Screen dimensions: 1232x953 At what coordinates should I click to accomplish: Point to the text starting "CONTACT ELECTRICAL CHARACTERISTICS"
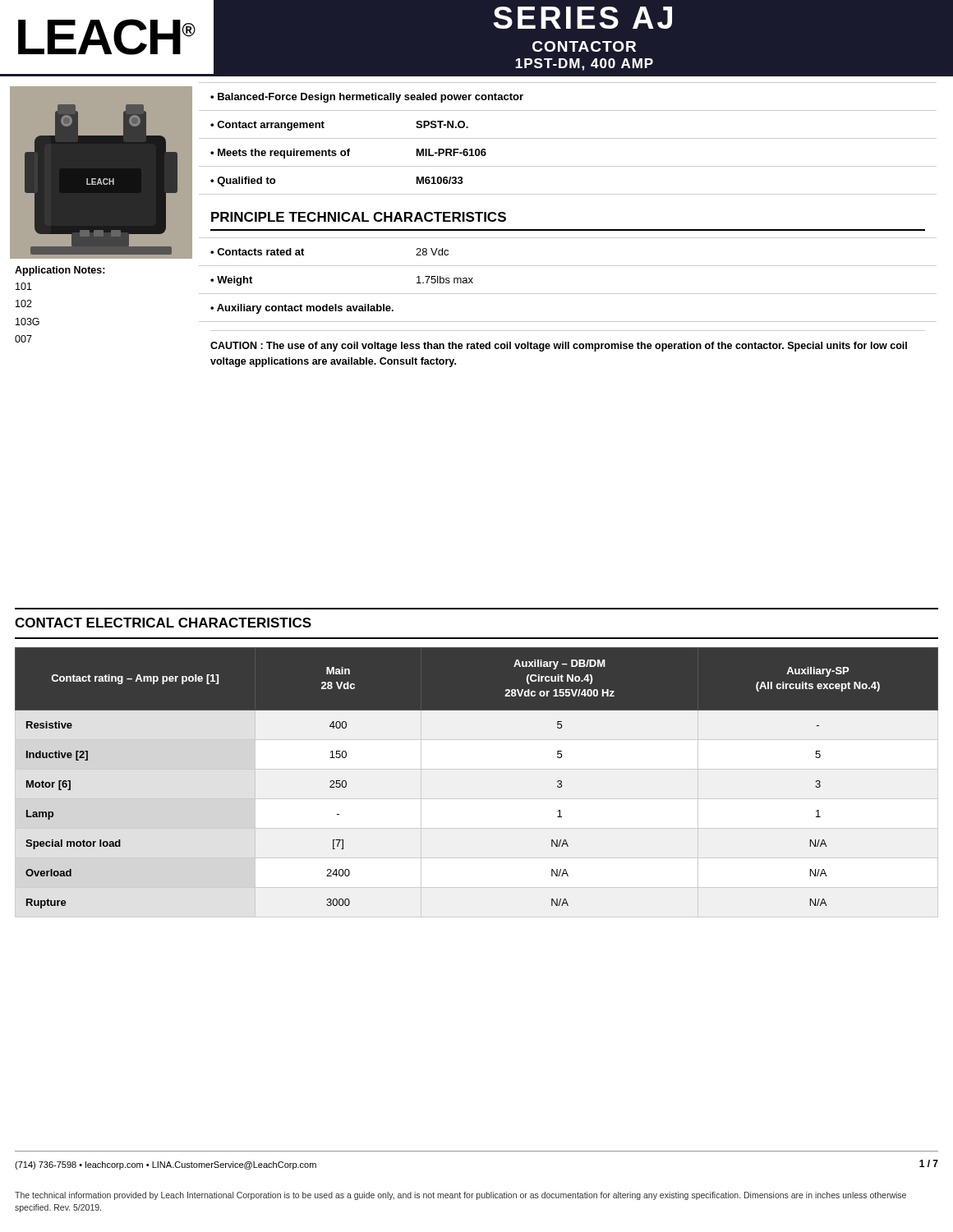pos(163,623)
